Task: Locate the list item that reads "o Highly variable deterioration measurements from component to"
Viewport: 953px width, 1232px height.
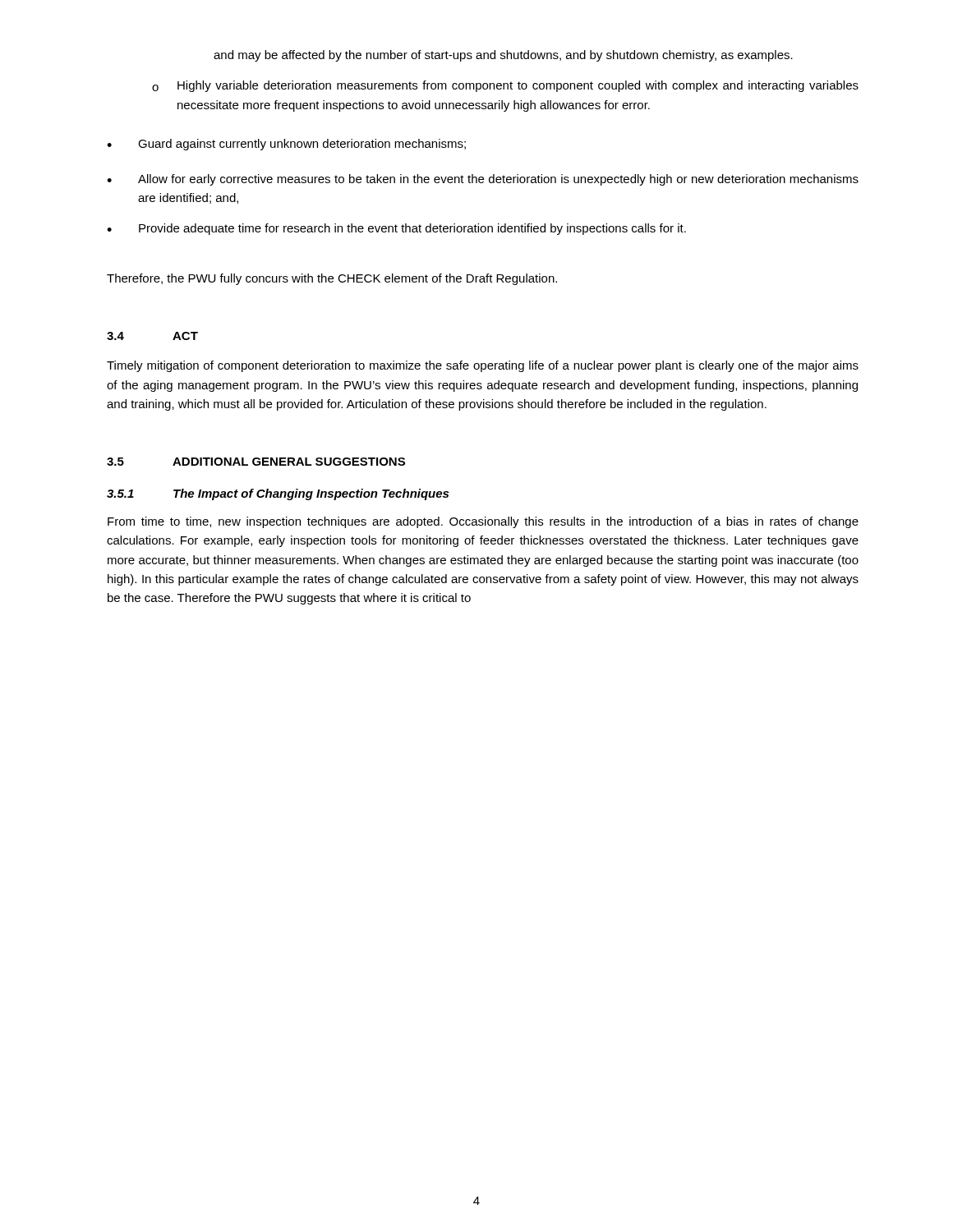Action: [x=505, y=95]
